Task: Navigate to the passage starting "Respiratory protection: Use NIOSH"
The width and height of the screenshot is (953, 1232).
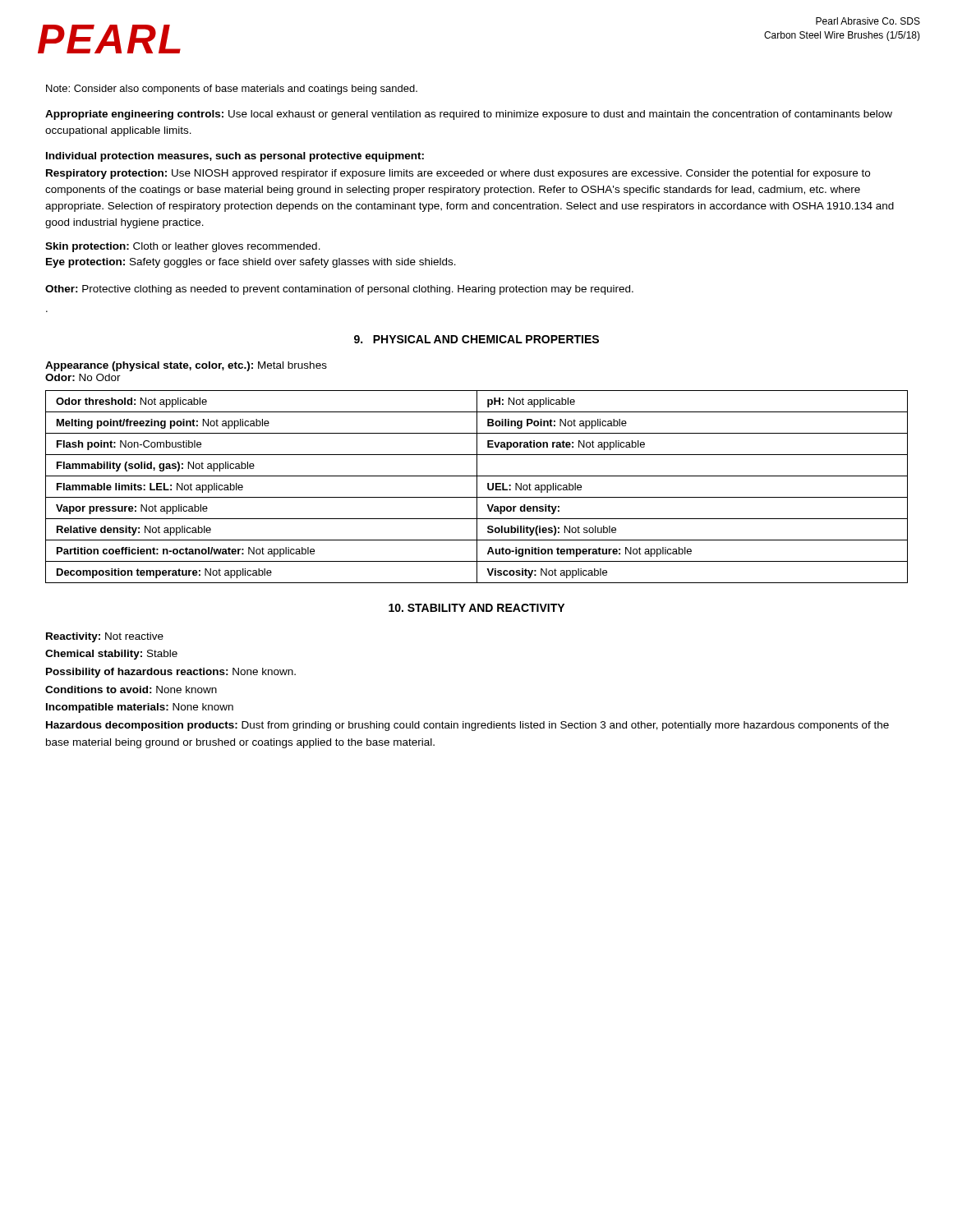Action: tap(470, 197)
